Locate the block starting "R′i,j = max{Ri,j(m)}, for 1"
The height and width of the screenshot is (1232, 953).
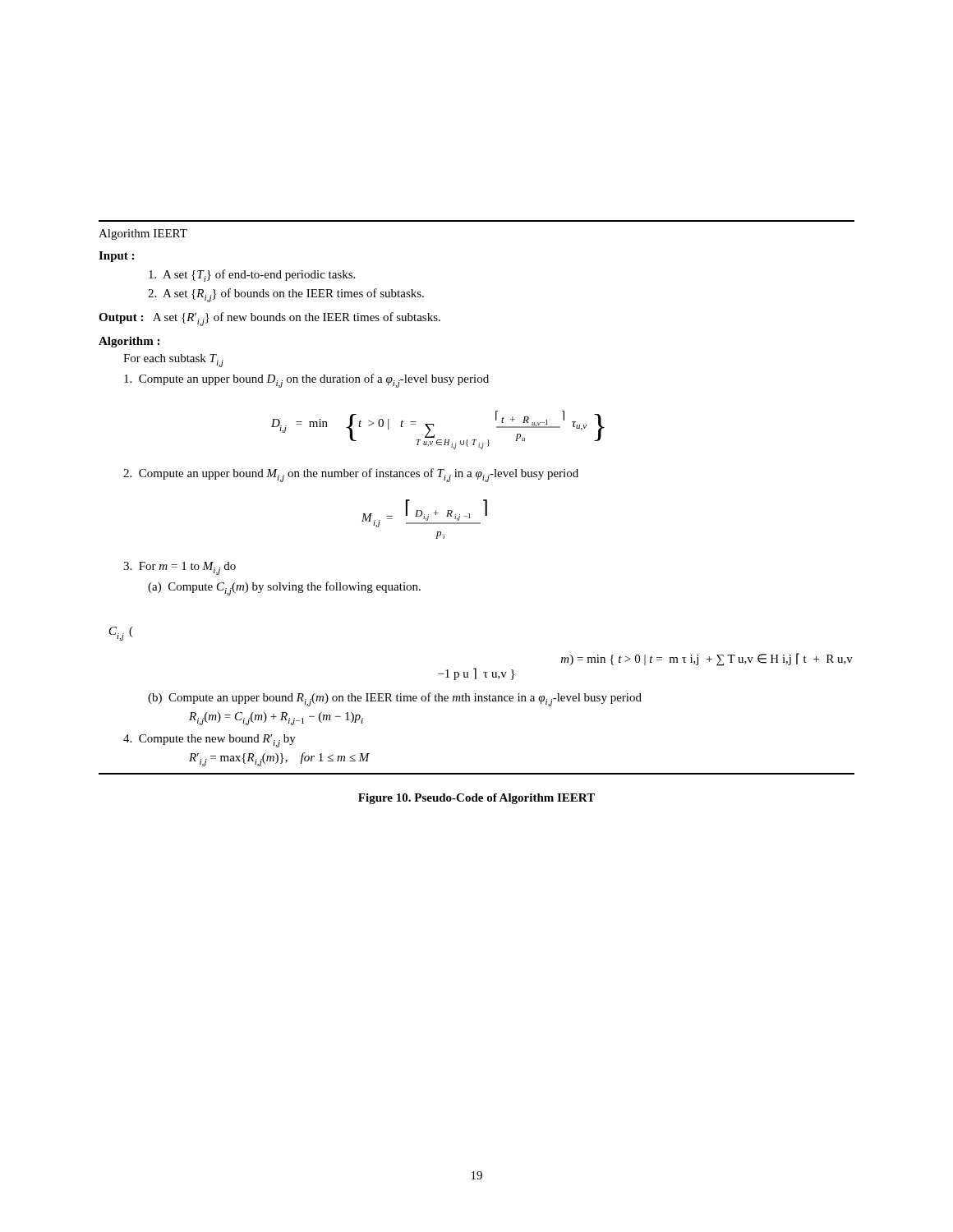click(x=279, y=758)
